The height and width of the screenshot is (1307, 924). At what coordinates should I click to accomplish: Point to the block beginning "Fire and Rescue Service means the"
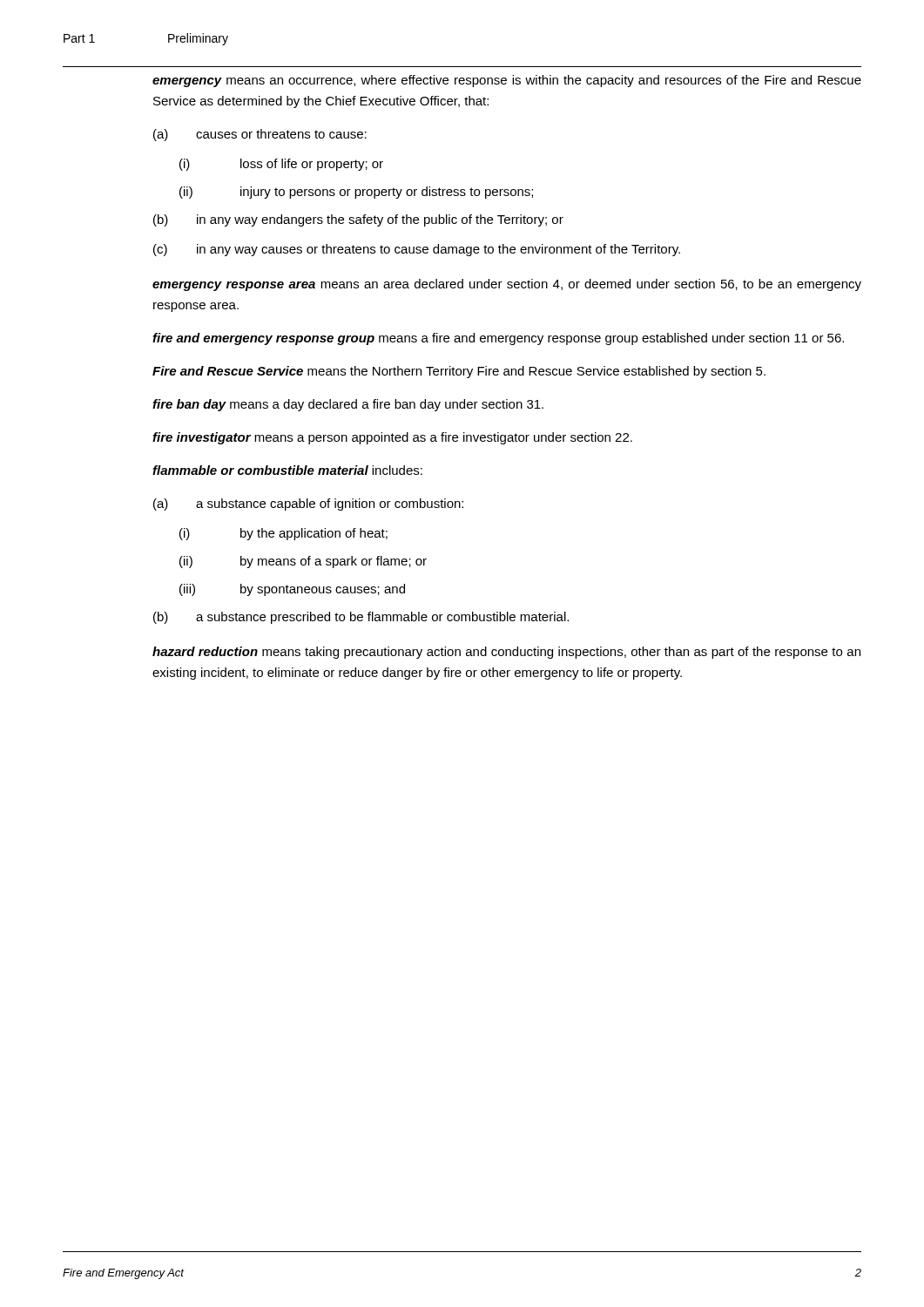459,371
